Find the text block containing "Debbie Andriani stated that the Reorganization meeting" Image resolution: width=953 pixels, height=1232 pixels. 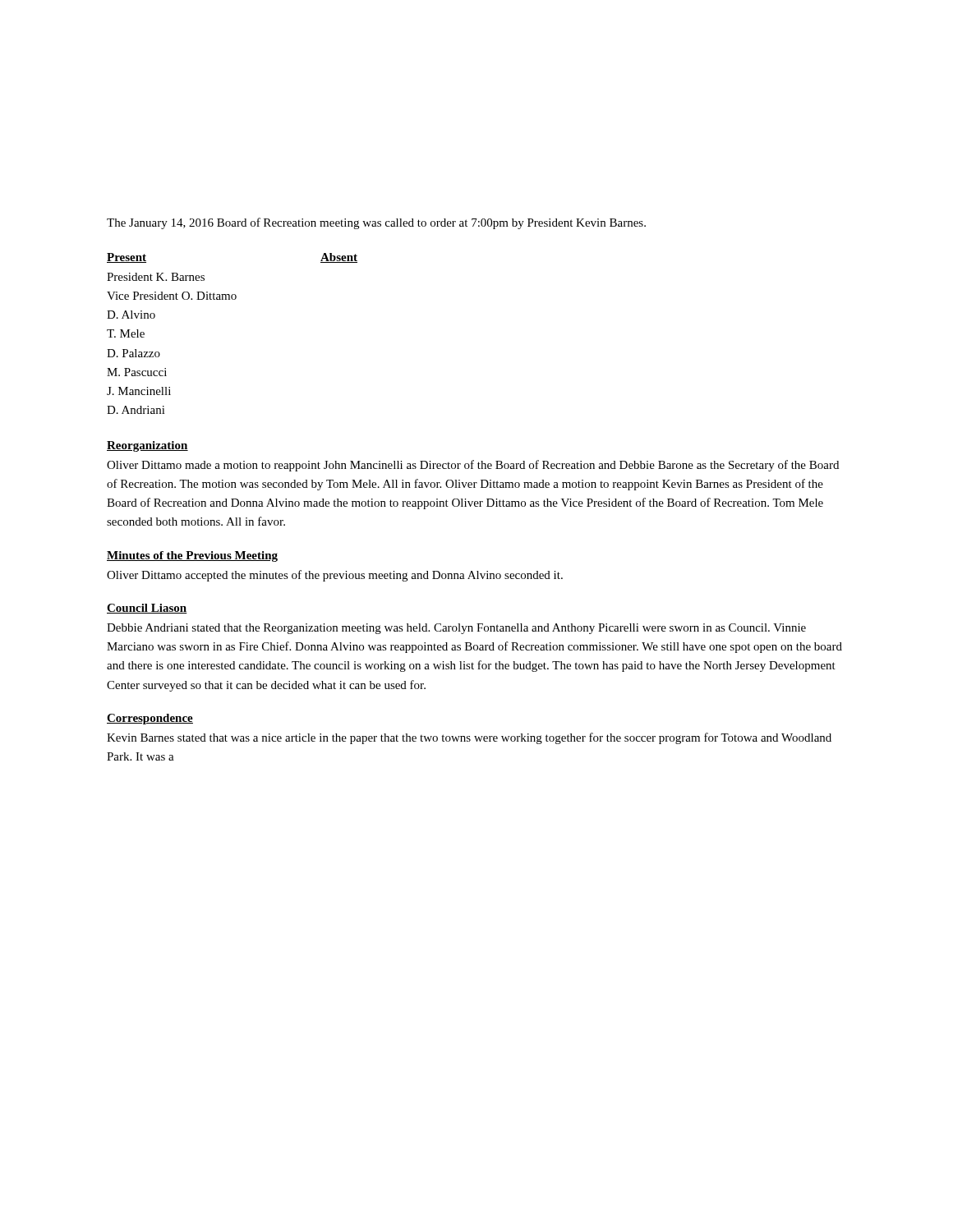(474, 656)
